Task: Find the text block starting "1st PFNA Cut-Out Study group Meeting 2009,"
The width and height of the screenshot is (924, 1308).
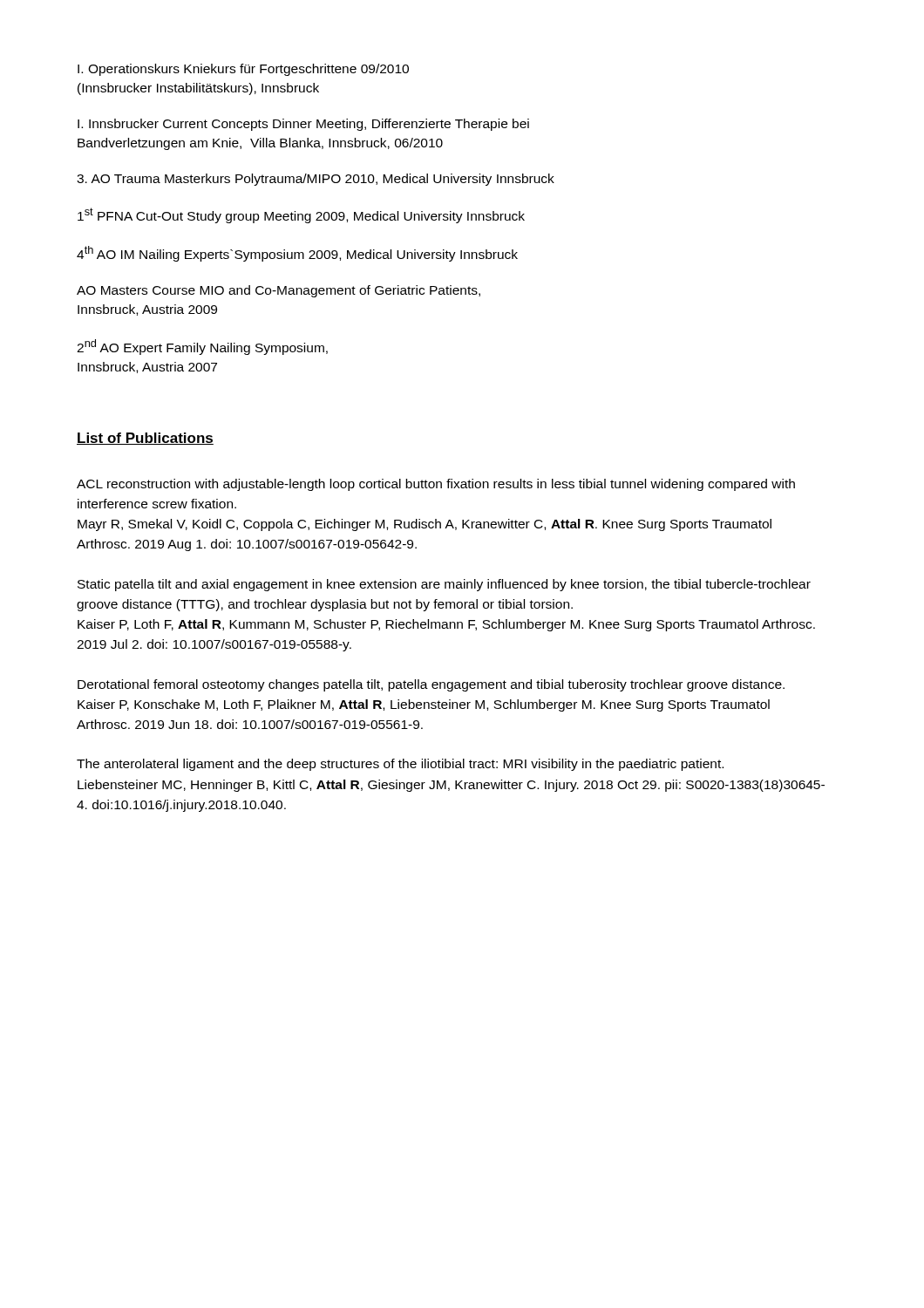Action: [301, 214]
